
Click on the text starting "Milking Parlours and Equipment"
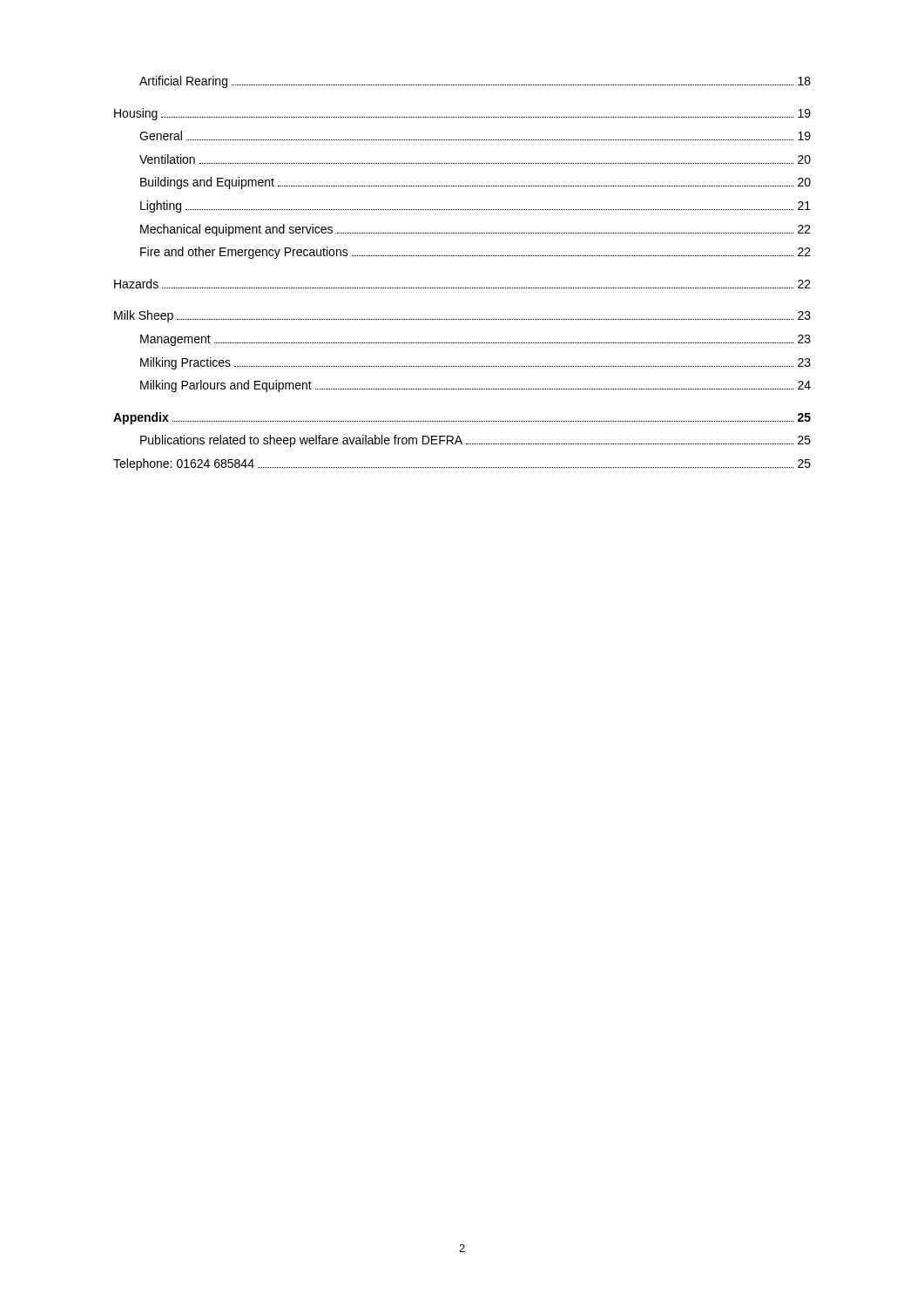(475, 385)
